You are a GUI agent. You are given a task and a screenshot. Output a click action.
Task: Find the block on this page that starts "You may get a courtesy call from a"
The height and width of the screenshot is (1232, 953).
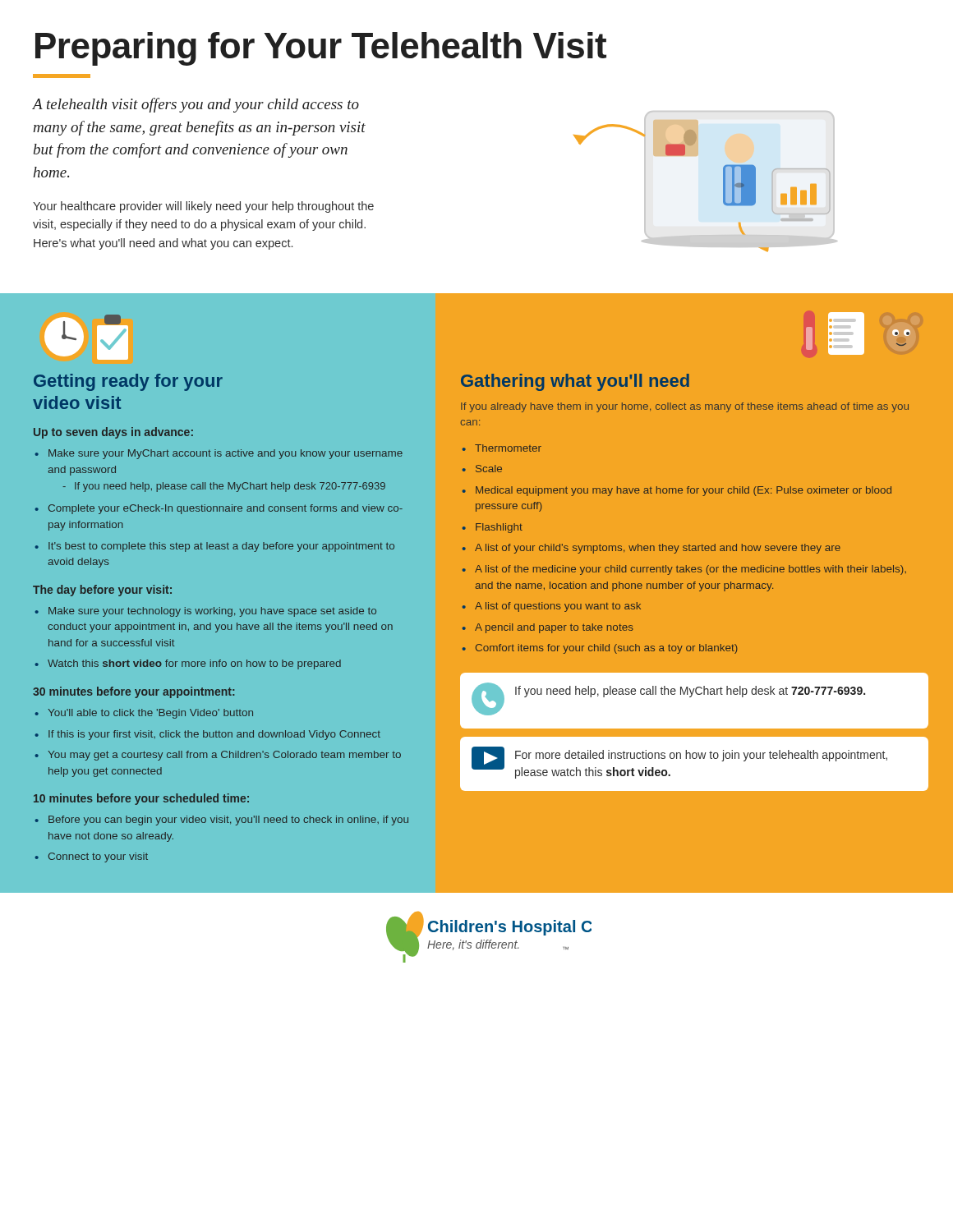click(224, 762)
